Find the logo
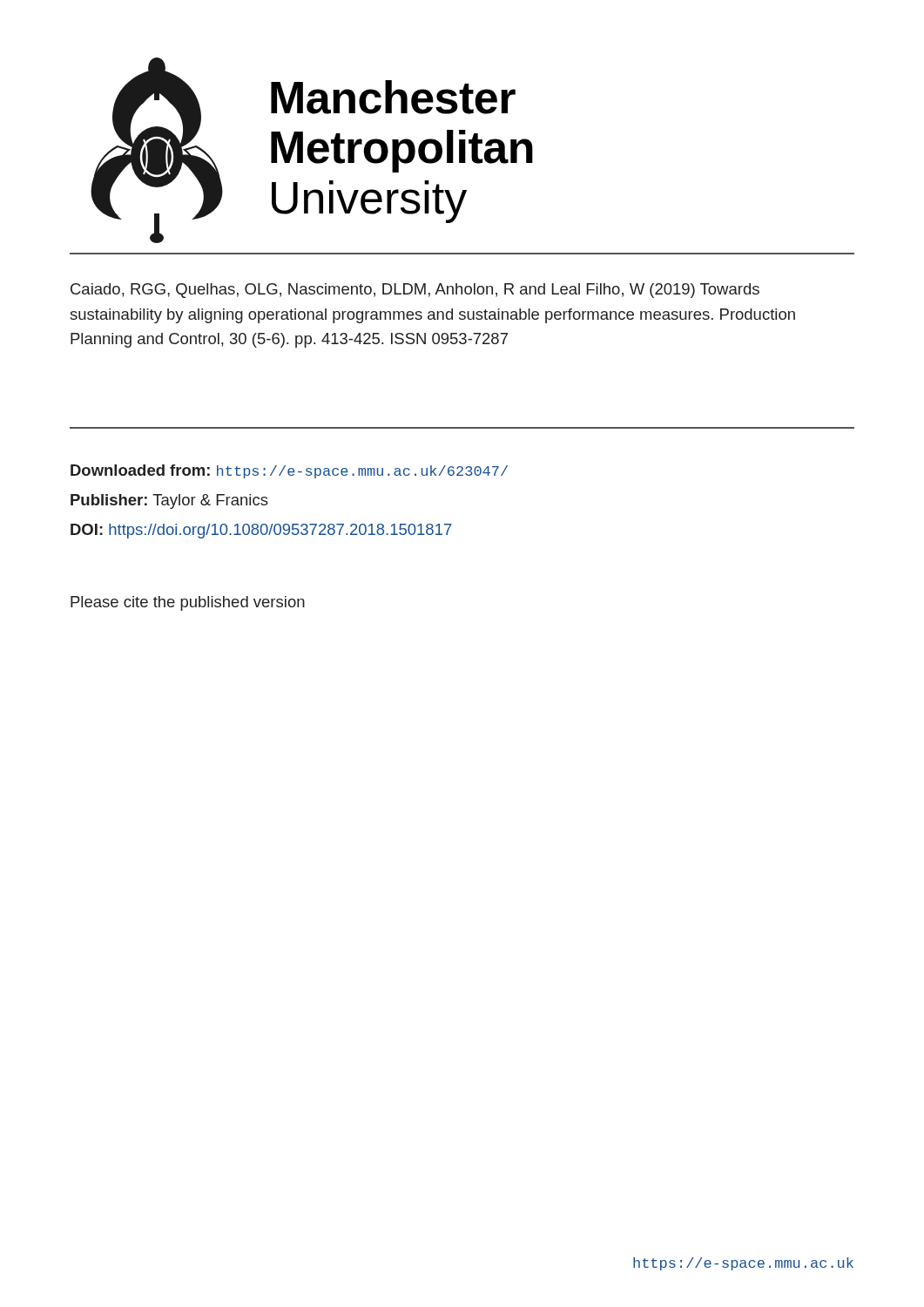 click(x=302, y=148)
